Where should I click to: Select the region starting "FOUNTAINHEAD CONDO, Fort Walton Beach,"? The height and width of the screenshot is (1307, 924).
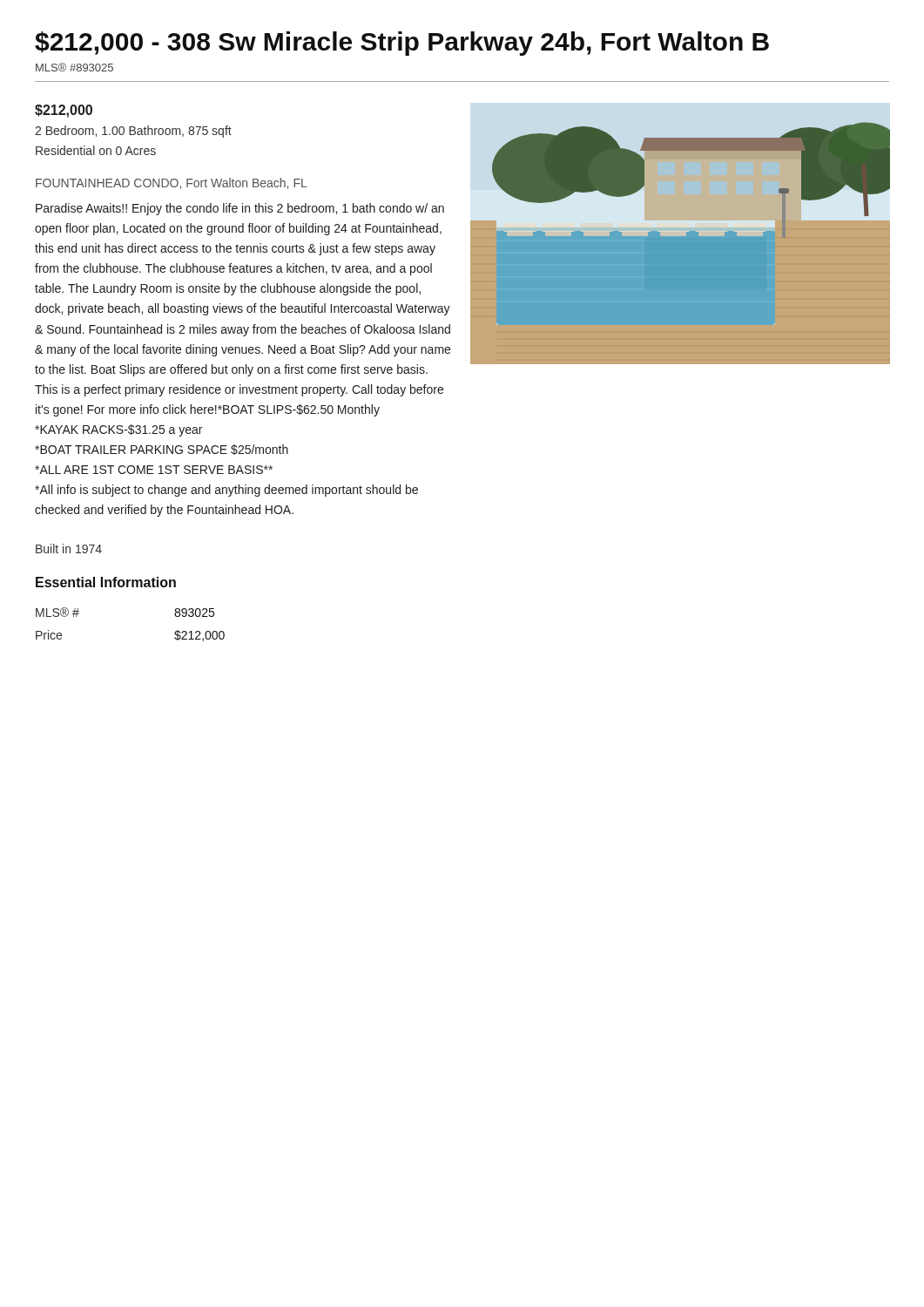[244, 183]
